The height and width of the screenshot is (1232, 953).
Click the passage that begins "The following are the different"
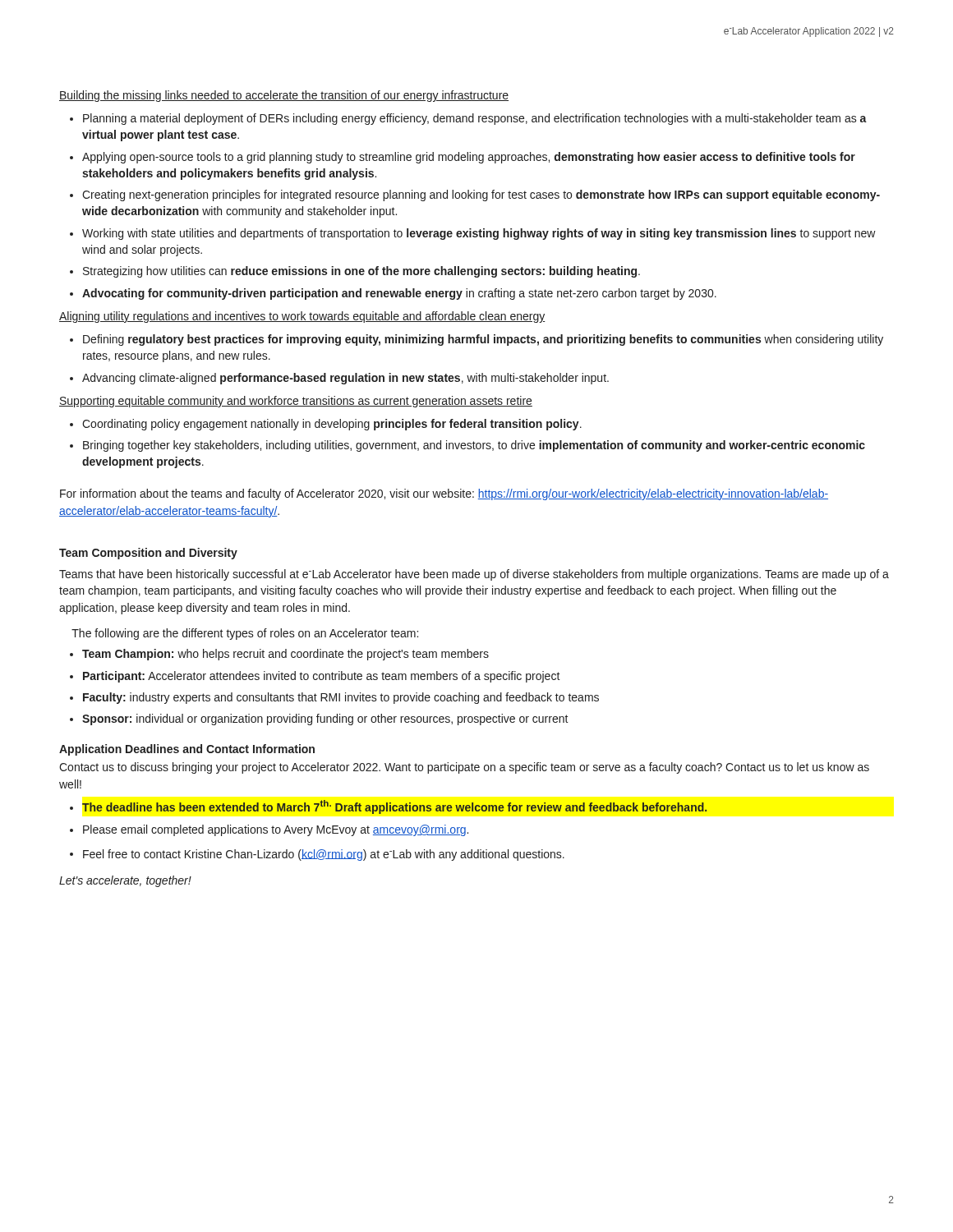(239, 634)
